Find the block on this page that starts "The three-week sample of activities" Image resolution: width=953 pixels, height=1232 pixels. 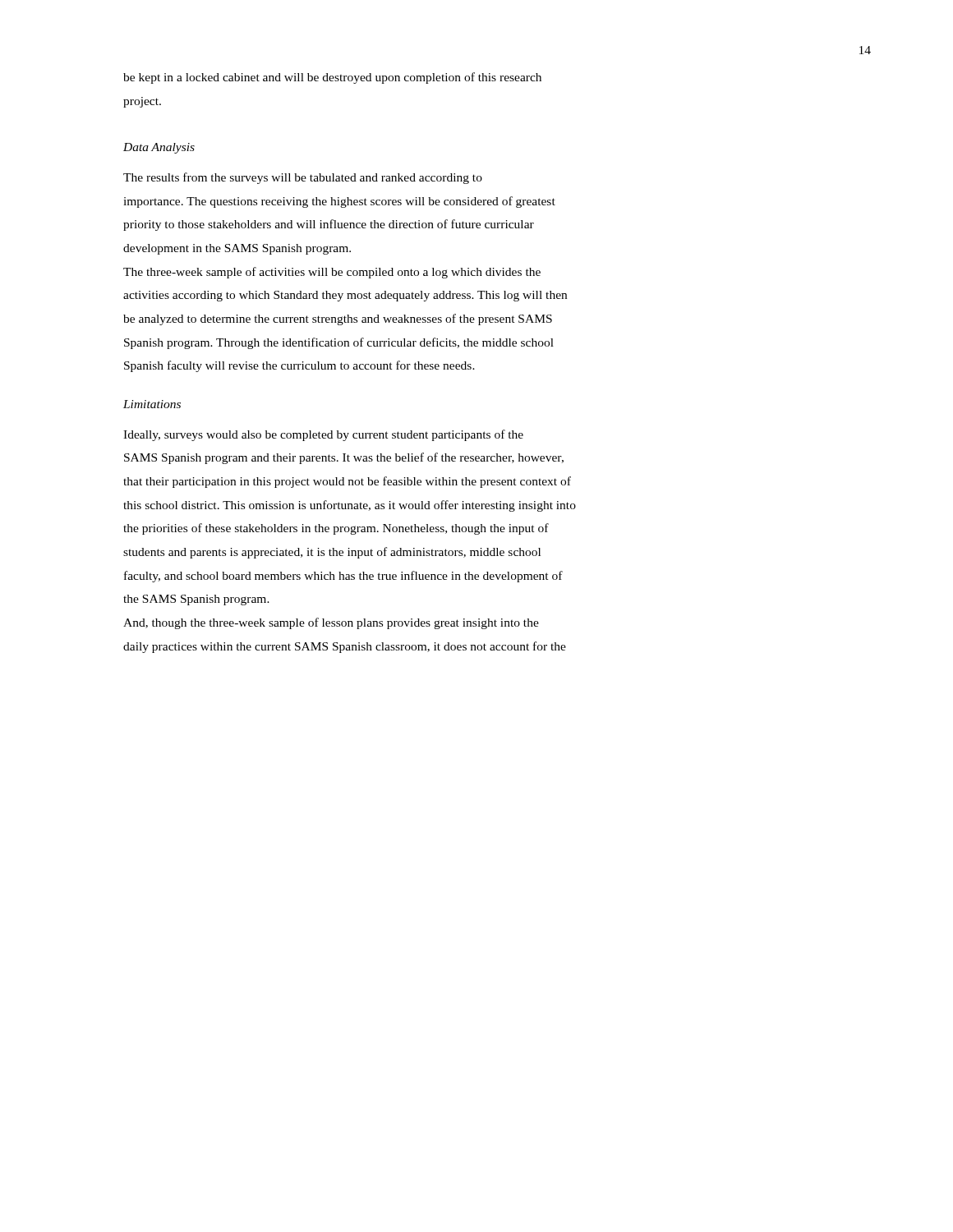(x=497, y=319)
